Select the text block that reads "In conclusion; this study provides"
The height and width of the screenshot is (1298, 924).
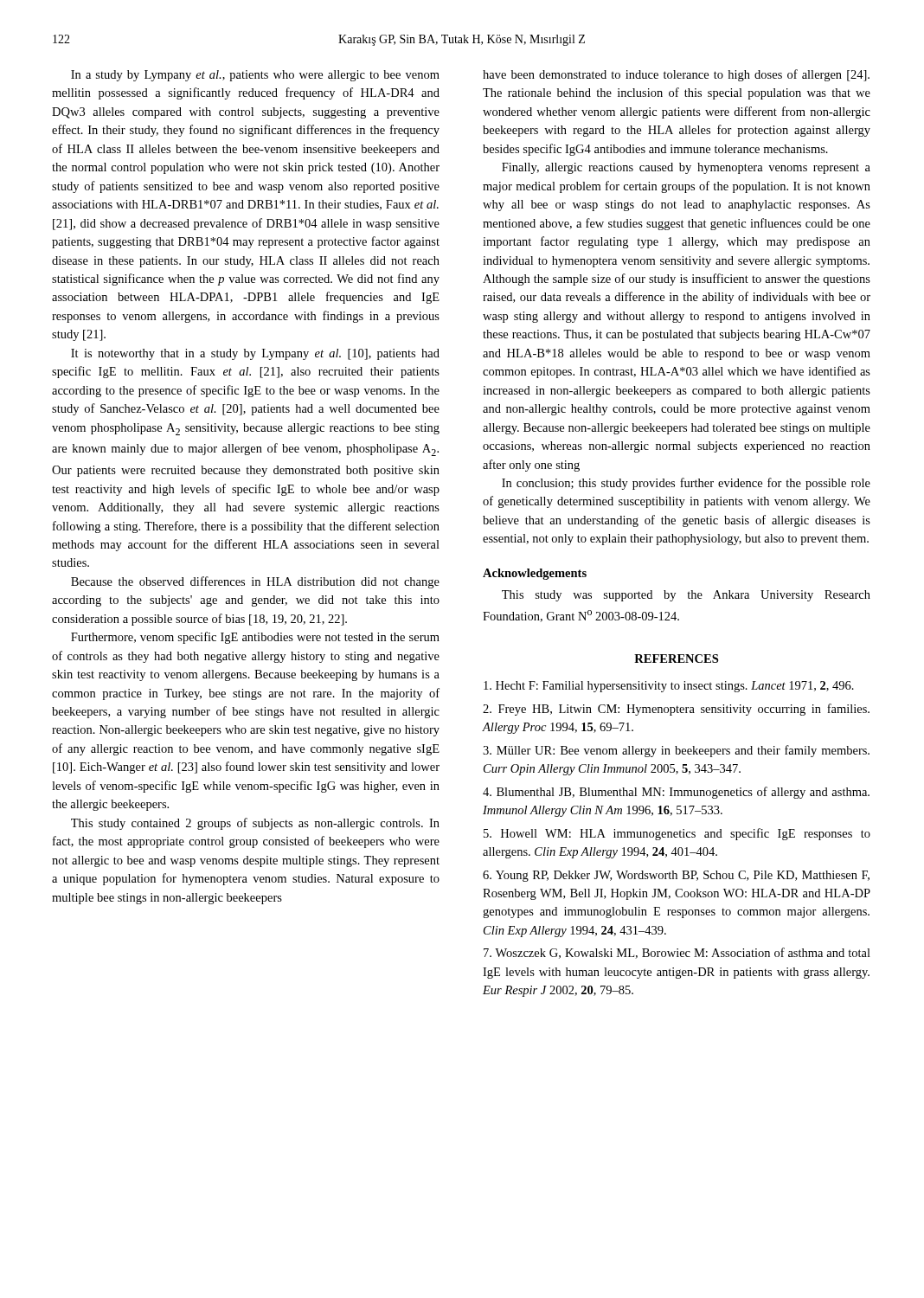[x=677, y=511]
